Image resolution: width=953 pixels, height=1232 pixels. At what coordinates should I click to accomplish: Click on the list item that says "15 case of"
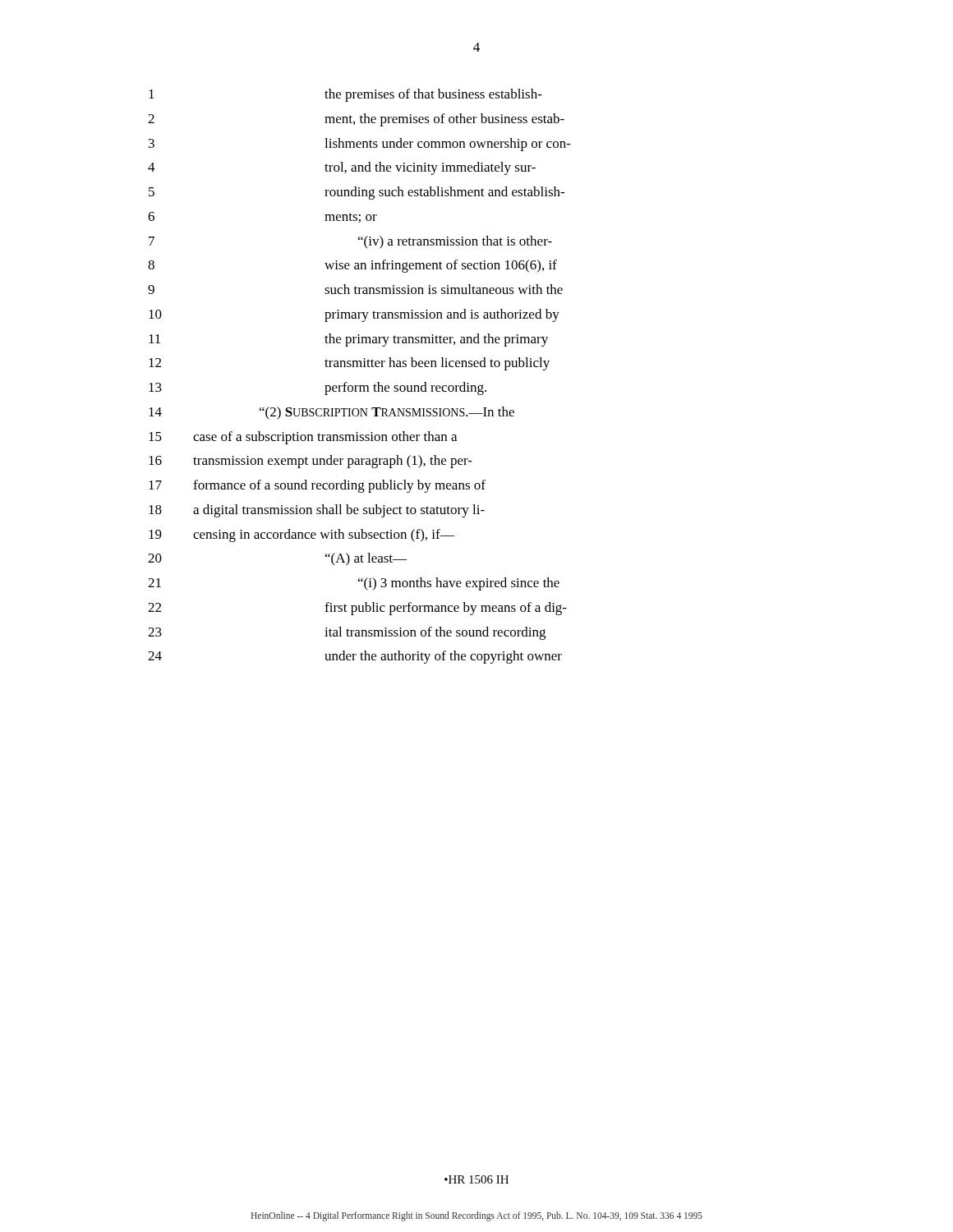pos(303,436)
